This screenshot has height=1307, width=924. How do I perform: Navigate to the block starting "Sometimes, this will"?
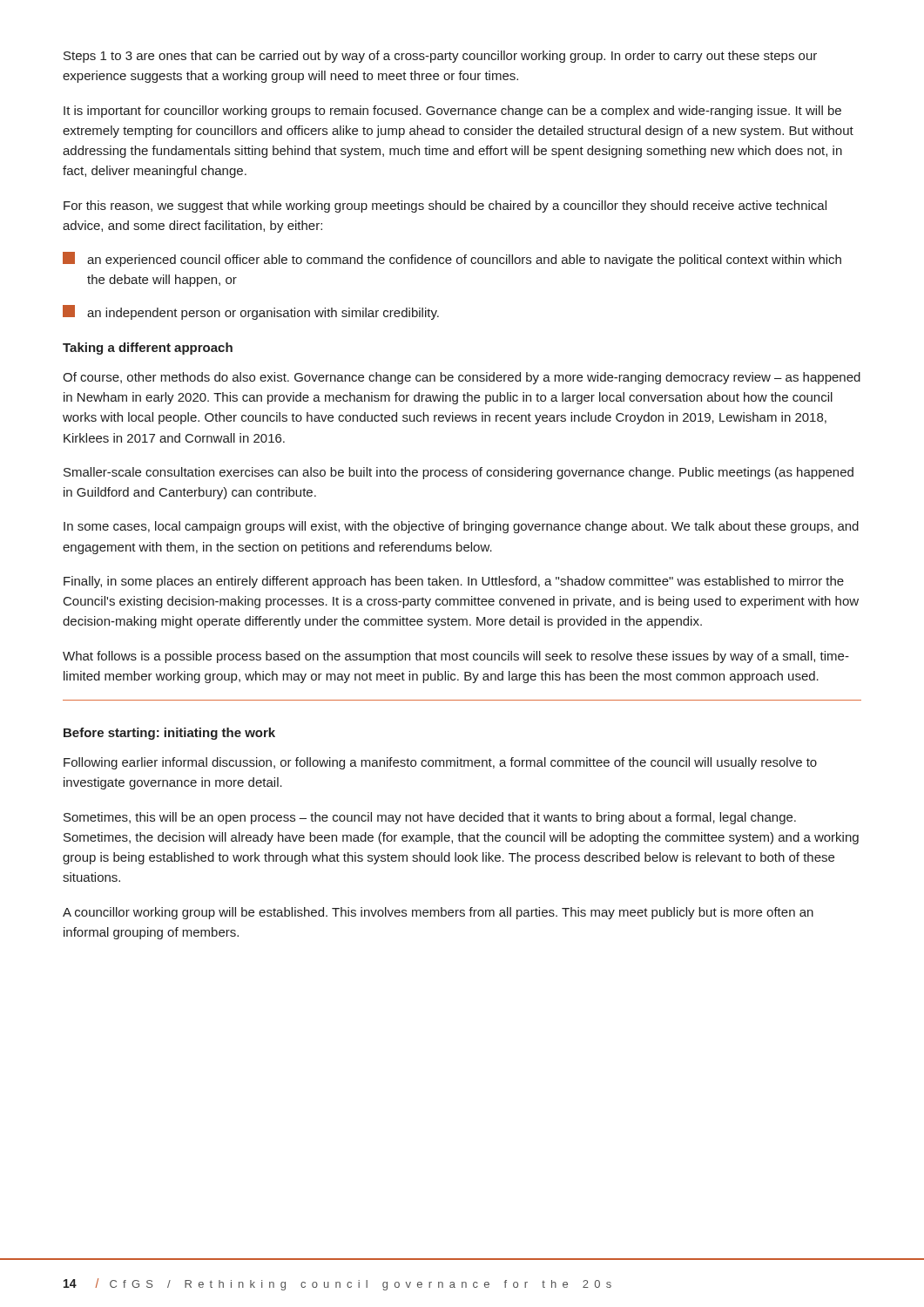pos(462,847)
